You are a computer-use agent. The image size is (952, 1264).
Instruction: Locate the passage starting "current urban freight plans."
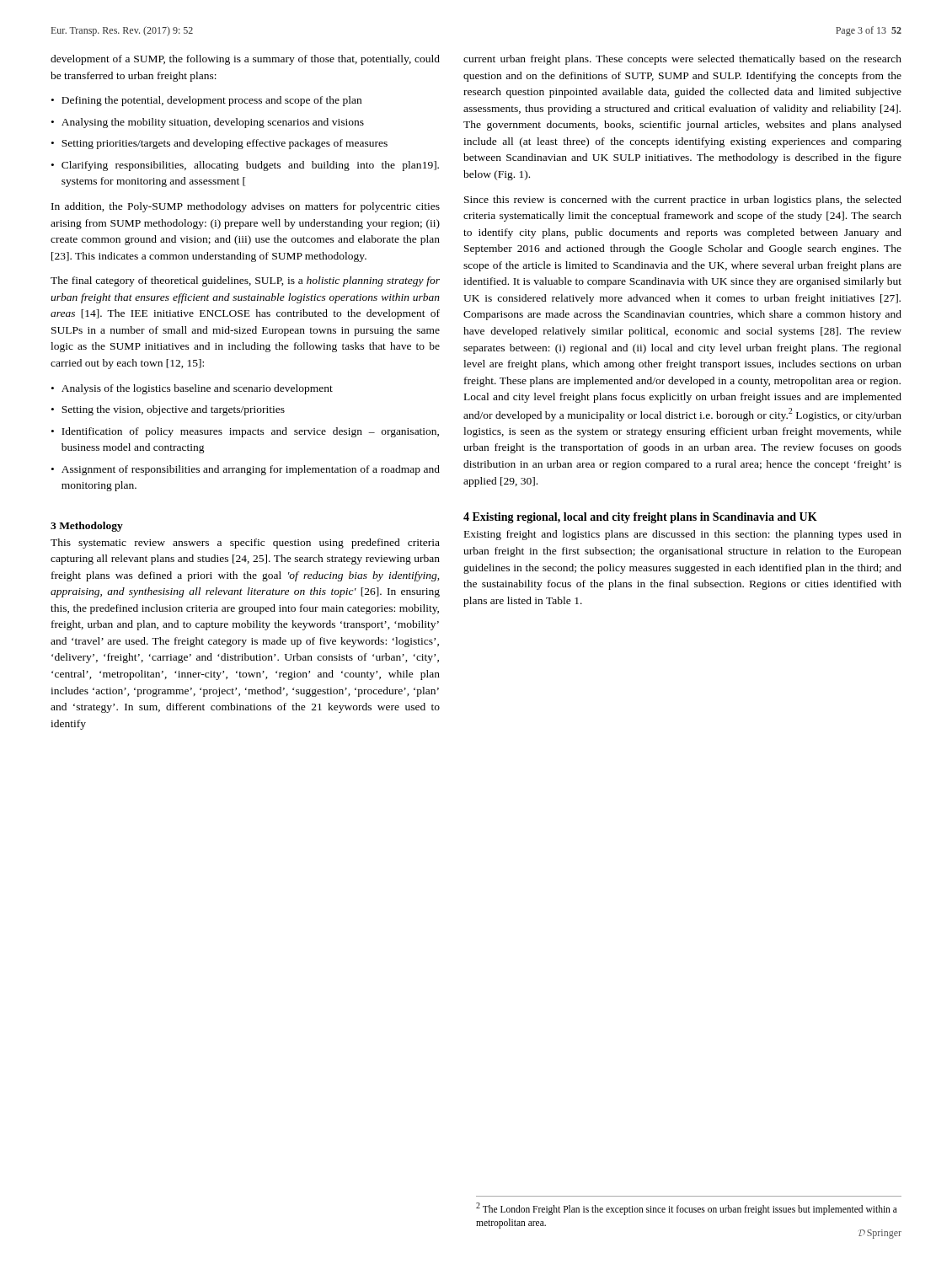(682, 270)
